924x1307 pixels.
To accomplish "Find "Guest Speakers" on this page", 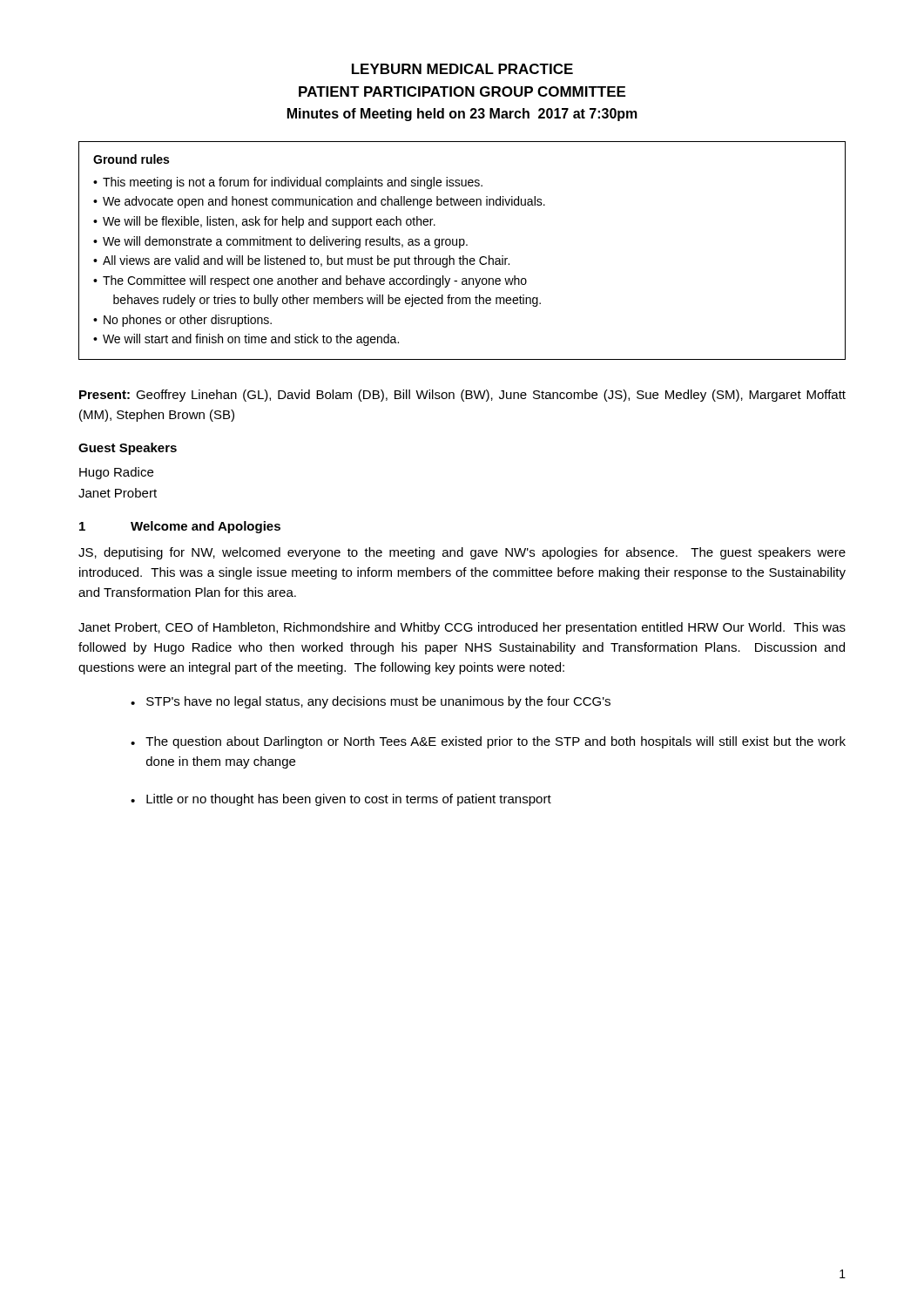I will (128, 448).
